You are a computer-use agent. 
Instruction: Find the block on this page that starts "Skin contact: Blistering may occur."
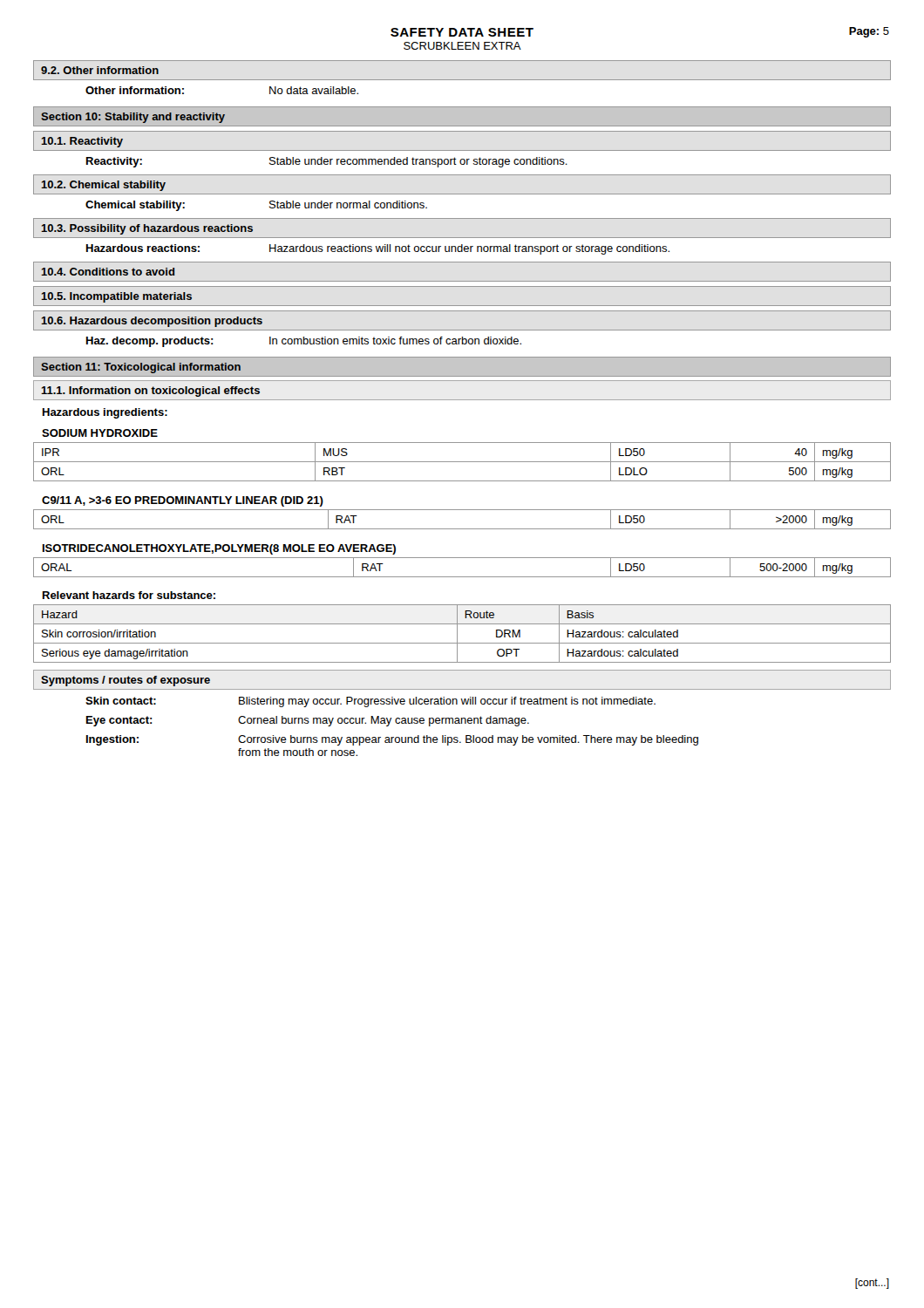pos(462,701)
